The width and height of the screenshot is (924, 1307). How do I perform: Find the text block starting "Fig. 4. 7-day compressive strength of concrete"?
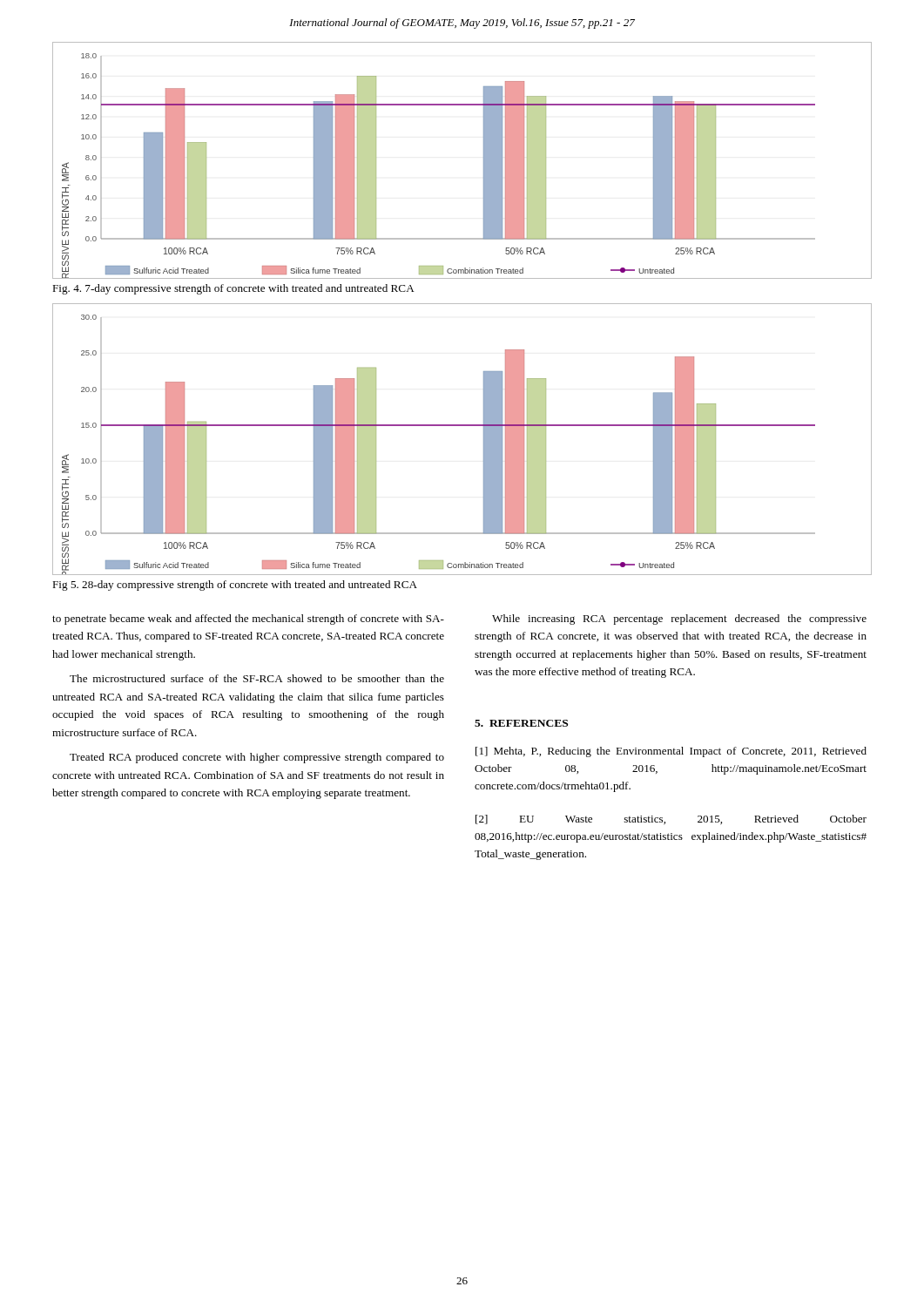[x=233, y=288]
